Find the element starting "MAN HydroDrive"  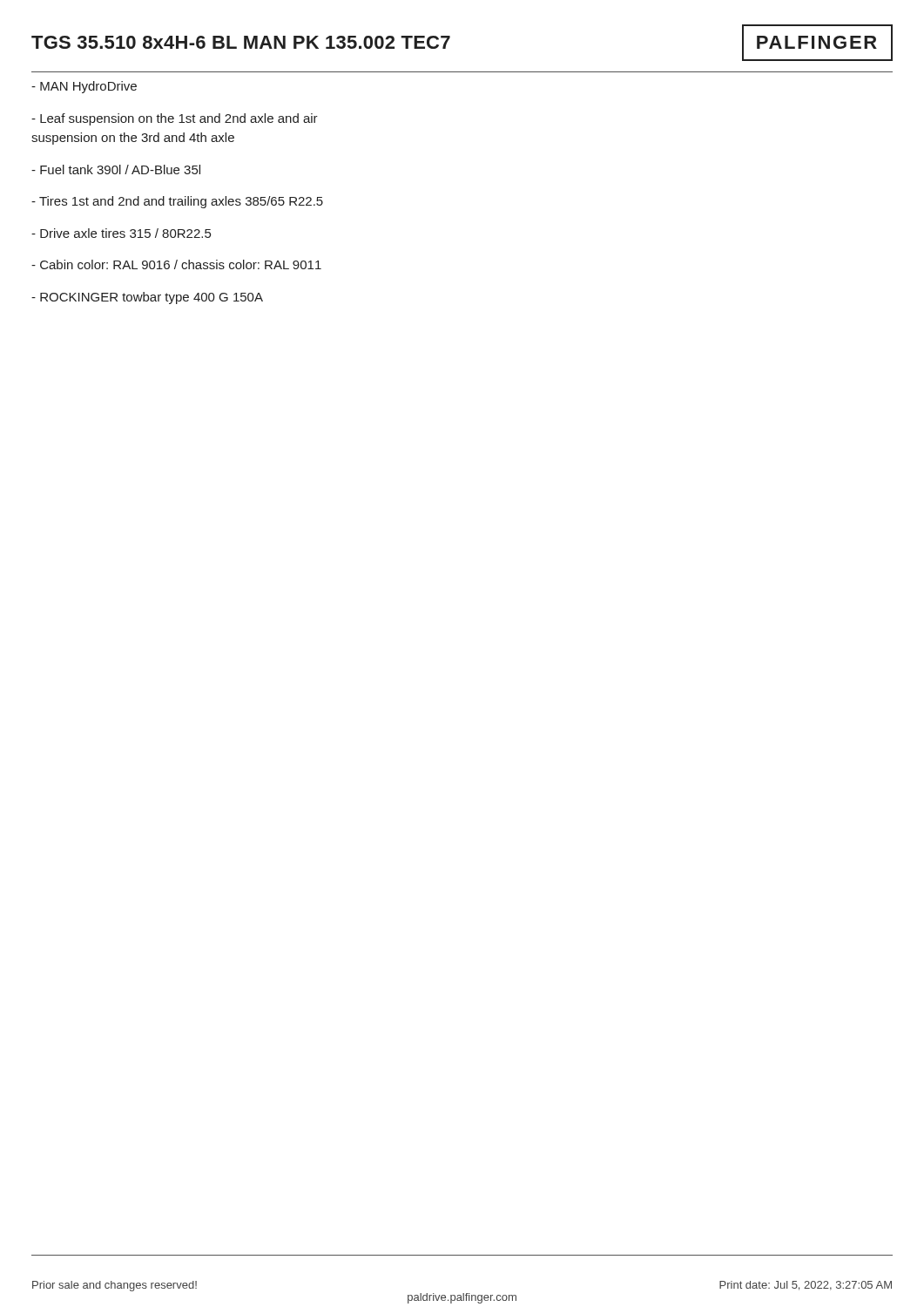(84, 86)
